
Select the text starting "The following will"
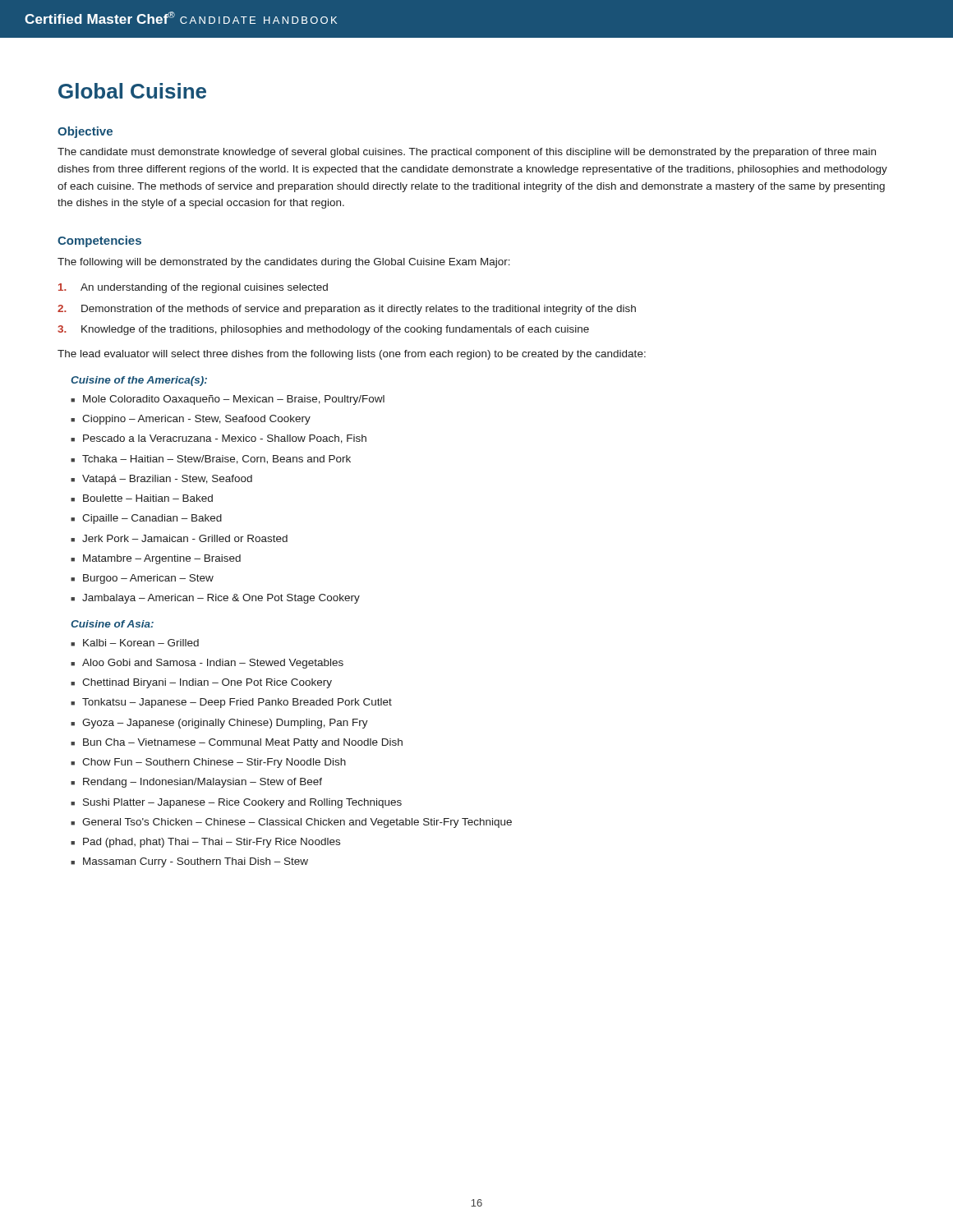pos(284,262)
